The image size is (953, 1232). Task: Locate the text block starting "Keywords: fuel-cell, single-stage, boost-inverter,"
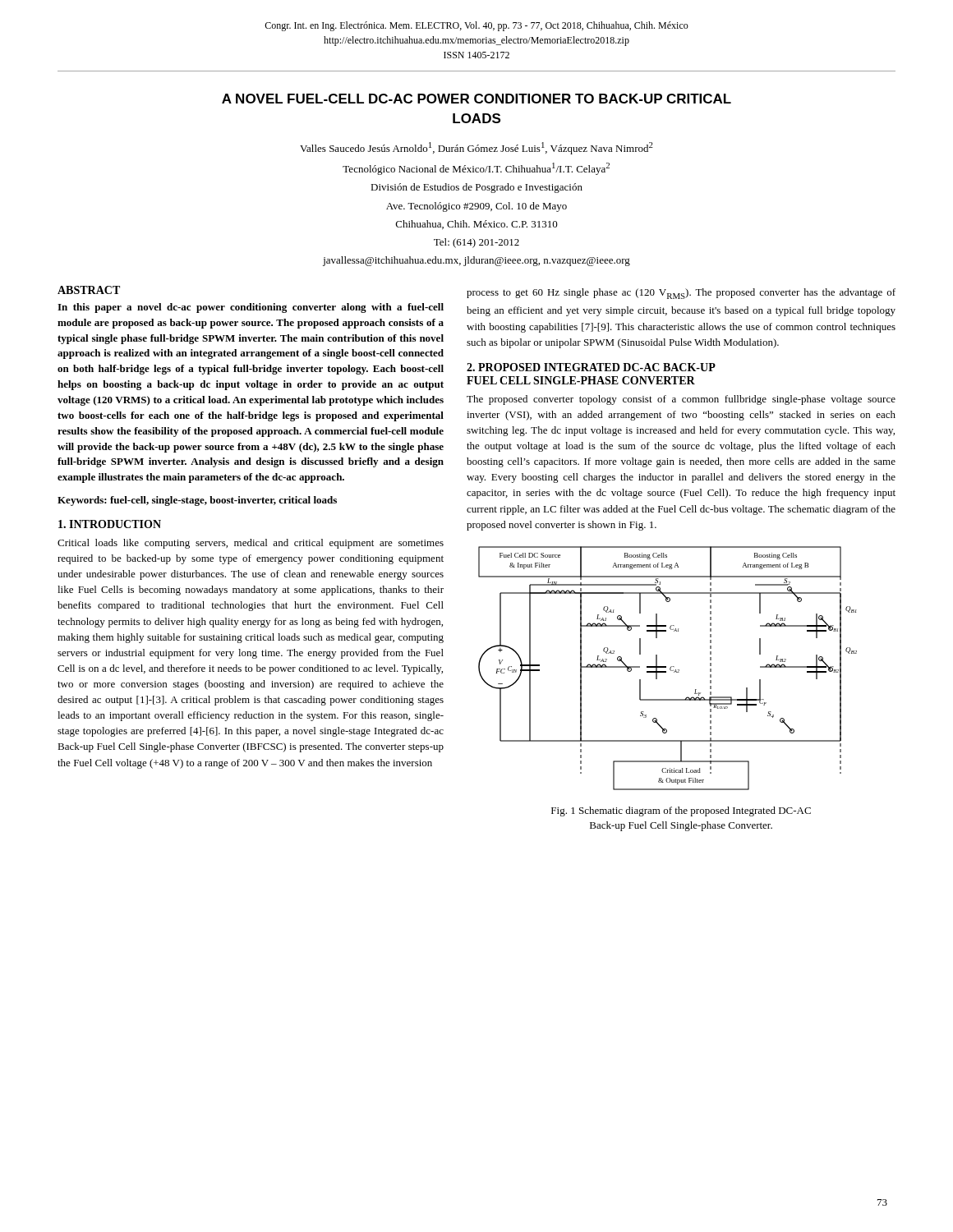click(197, 500)
